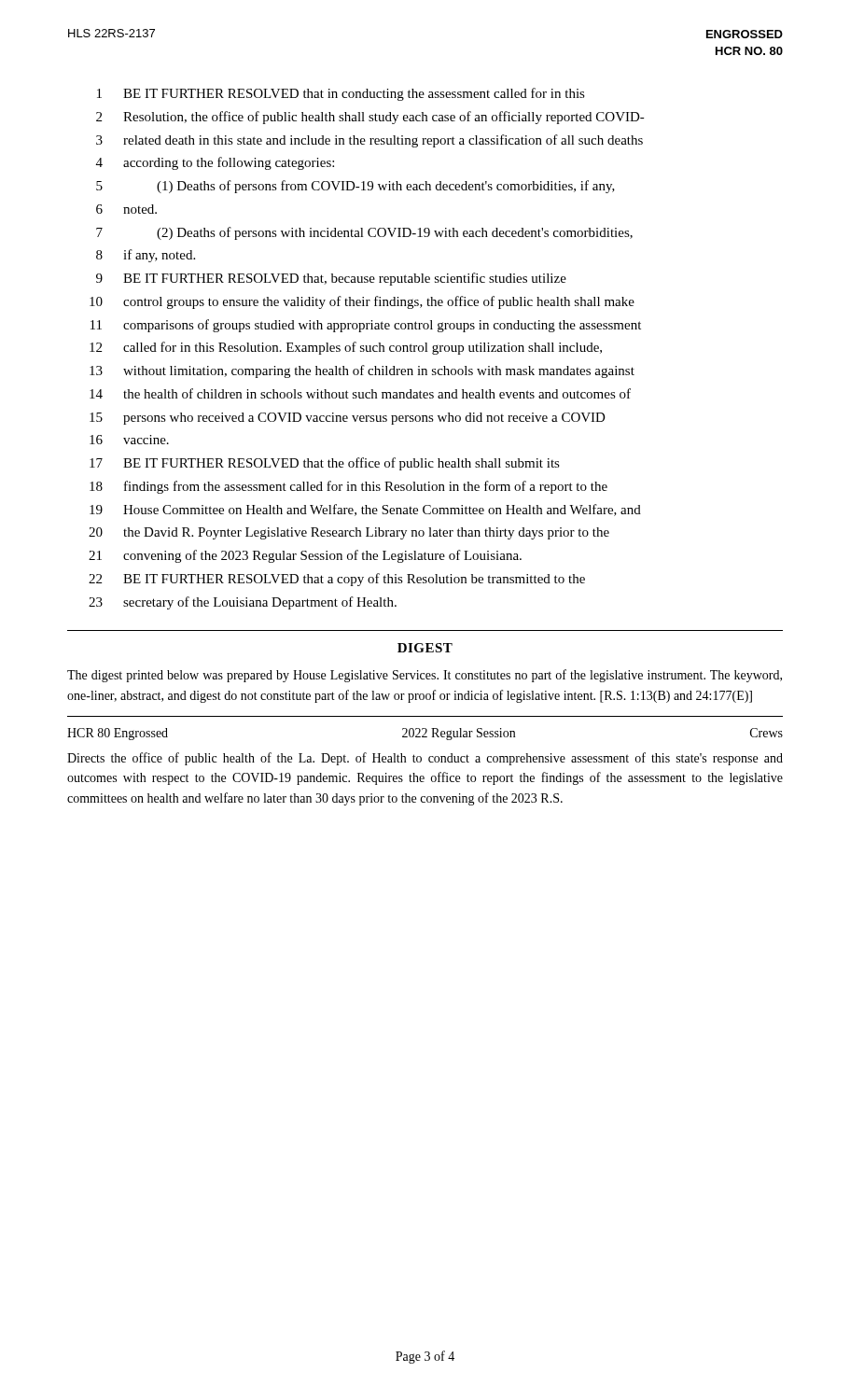Locate the text starting "Directs the office of public health of"
Image resolution: width=850 pixels, height=1400 pixels.
point(425,778)
